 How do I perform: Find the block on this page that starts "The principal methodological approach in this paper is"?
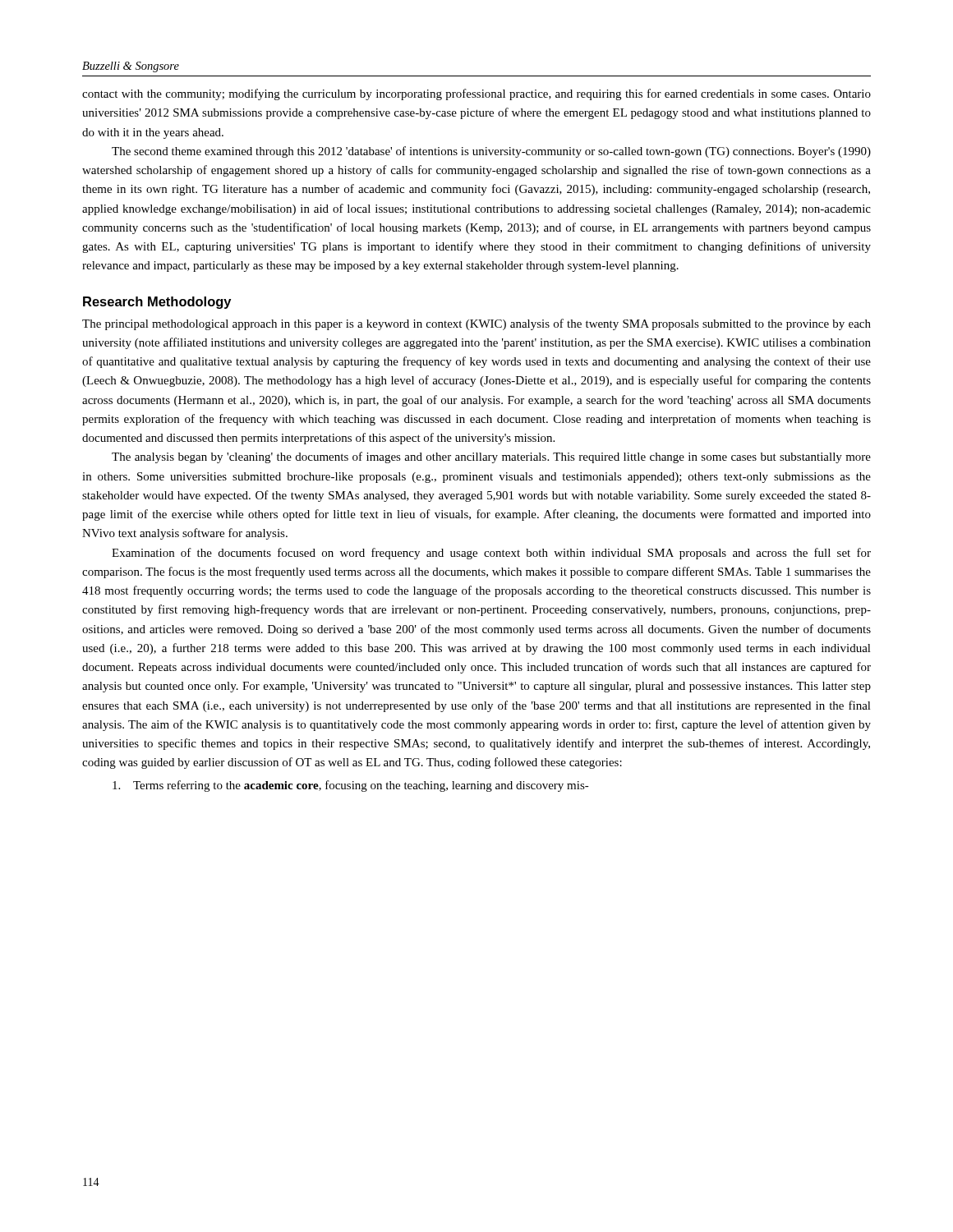476,381
